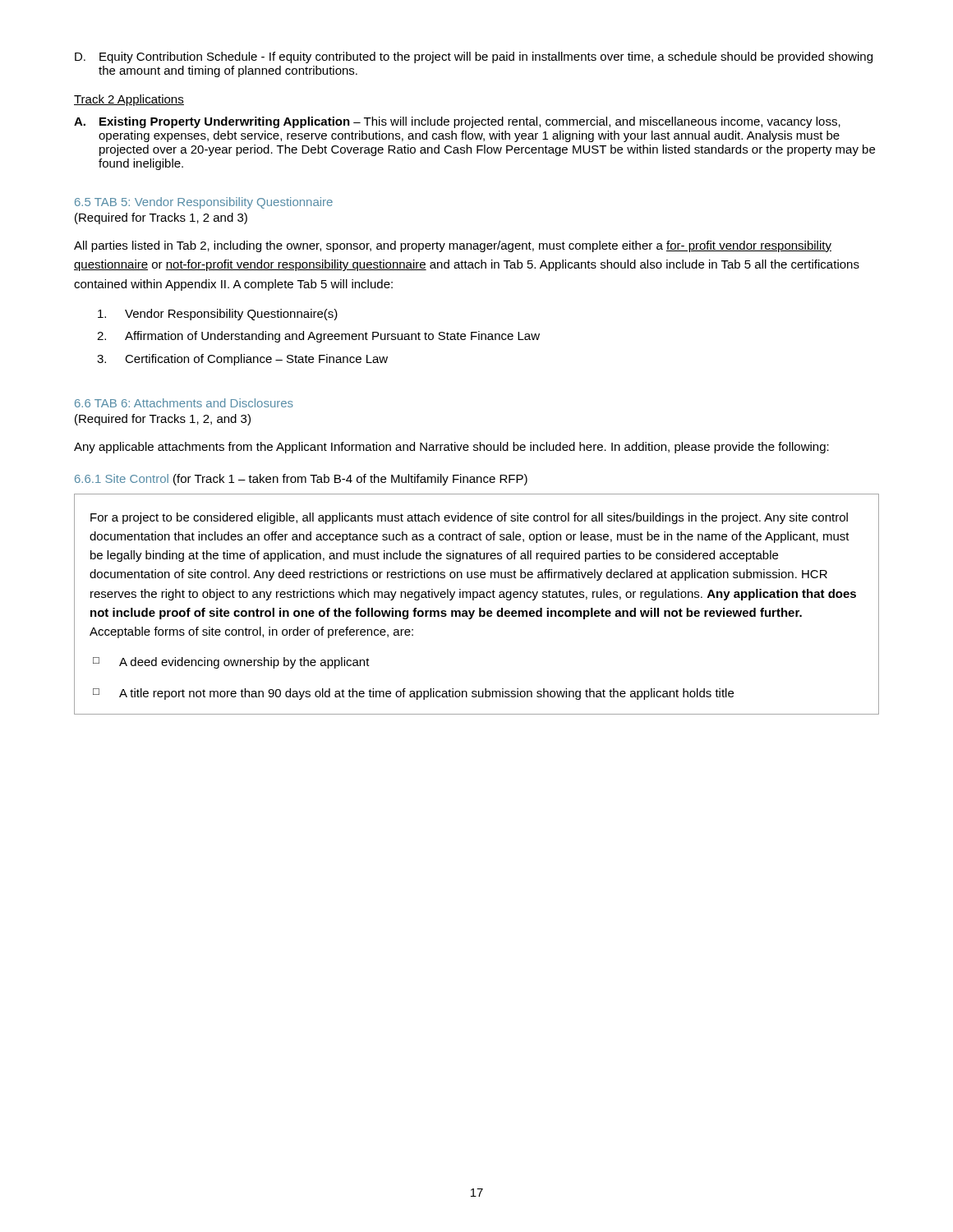The image size is (953, 1232).
Task: Find the text block that says "All parties listed"
Action: (467, 264)
